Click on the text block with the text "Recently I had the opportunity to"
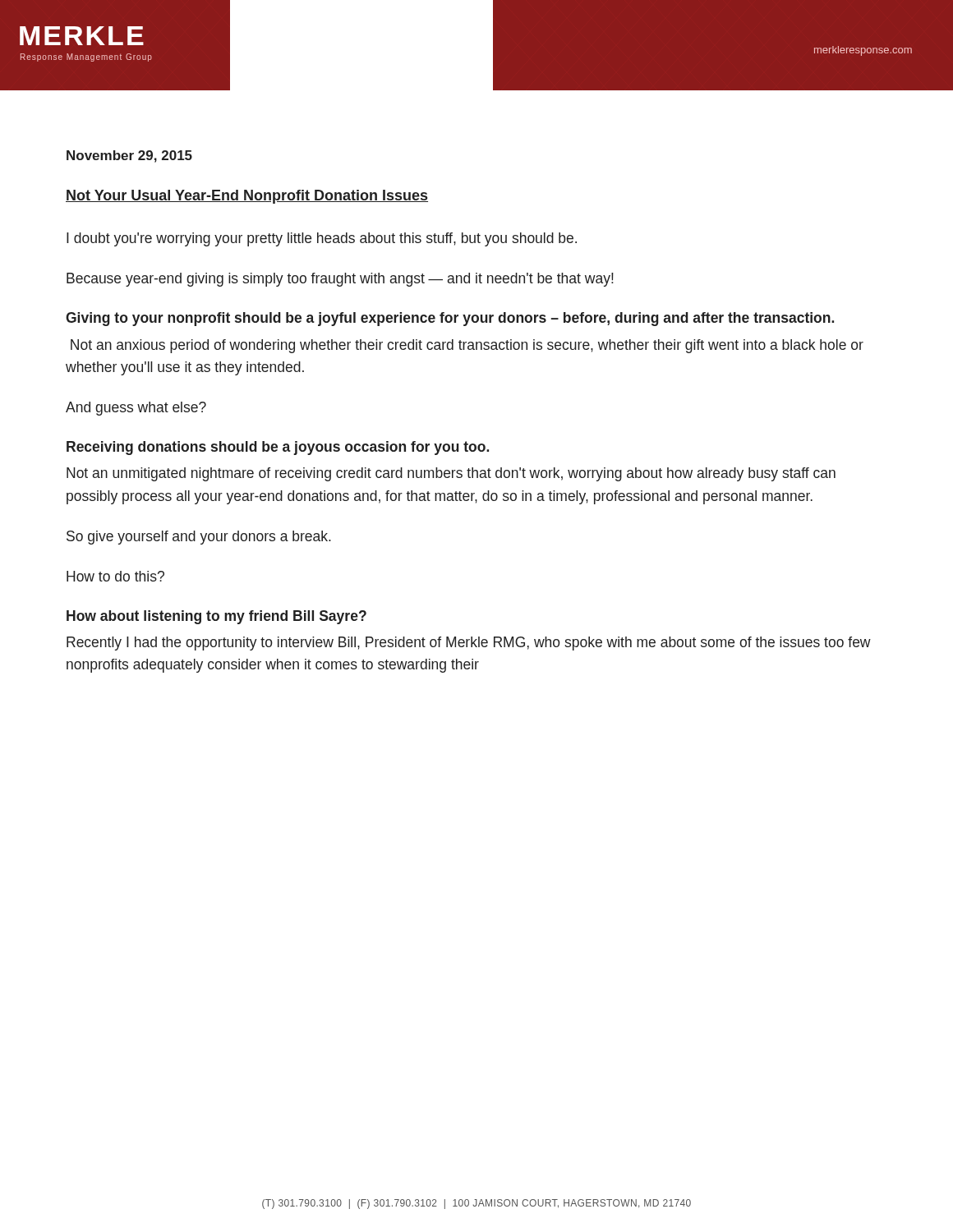 click(x=468, y=654)
